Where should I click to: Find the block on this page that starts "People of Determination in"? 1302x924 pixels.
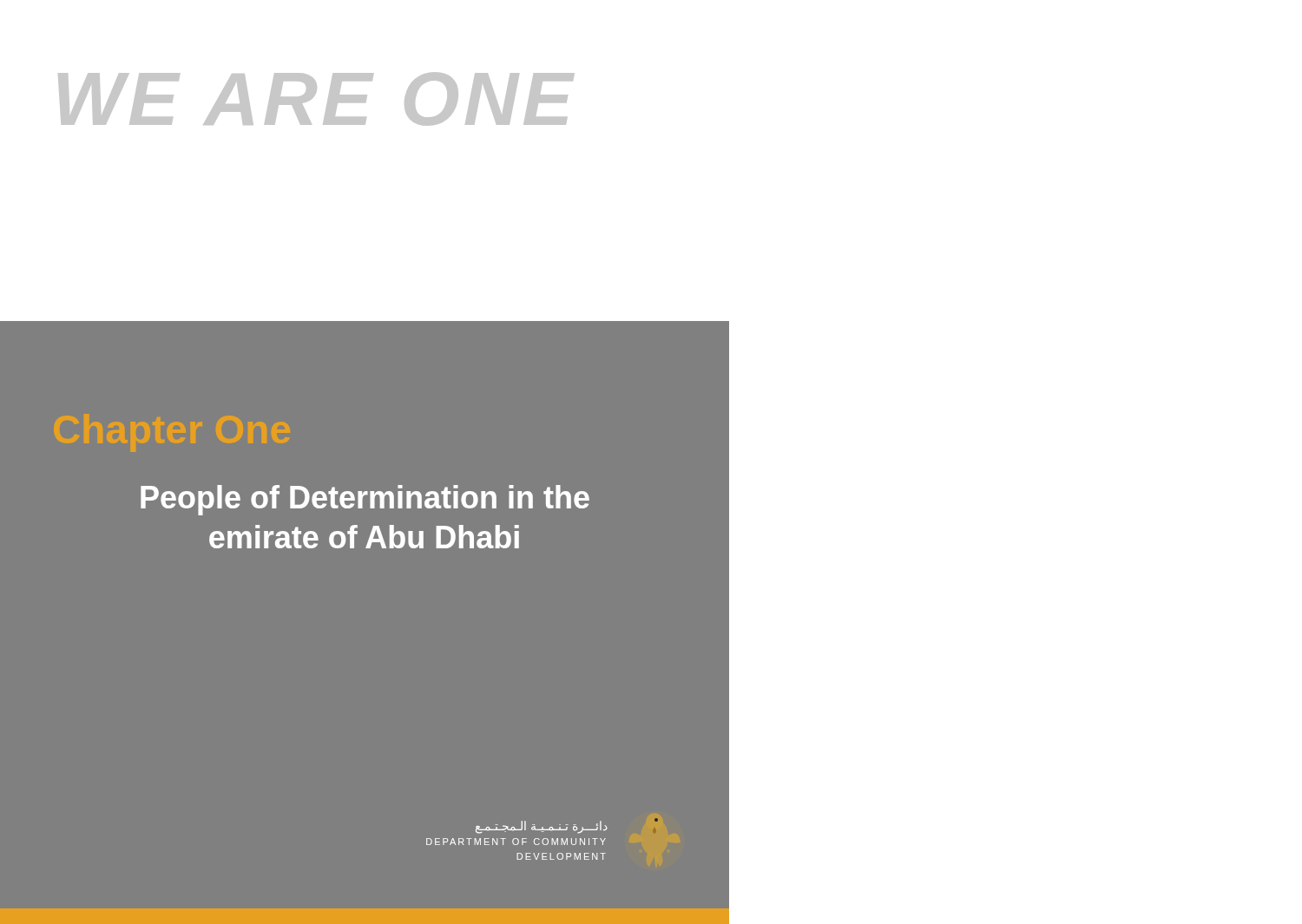click(x=365, y=518)
